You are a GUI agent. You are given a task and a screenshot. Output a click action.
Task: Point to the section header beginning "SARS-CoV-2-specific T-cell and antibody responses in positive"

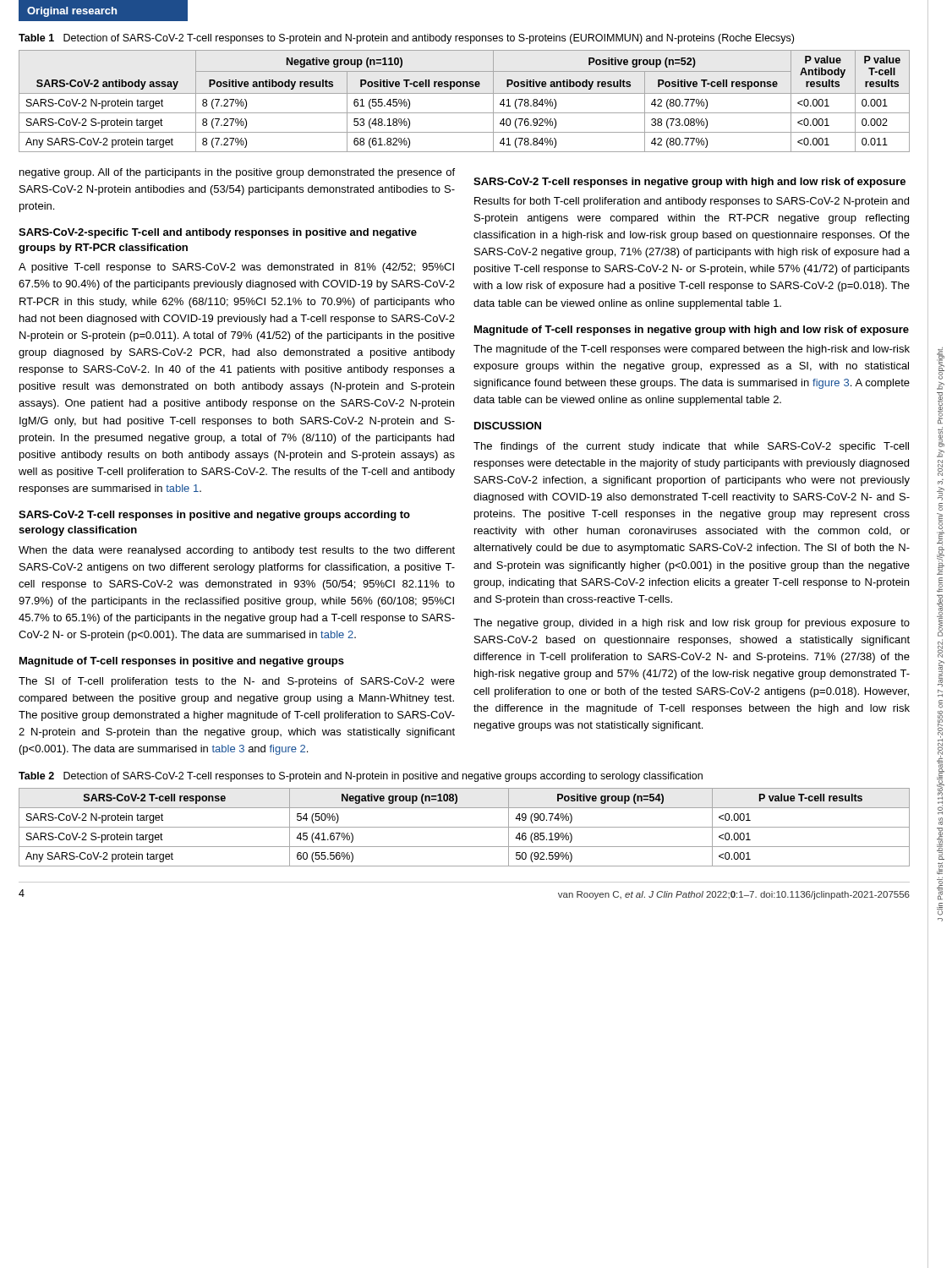pos(218,240)
